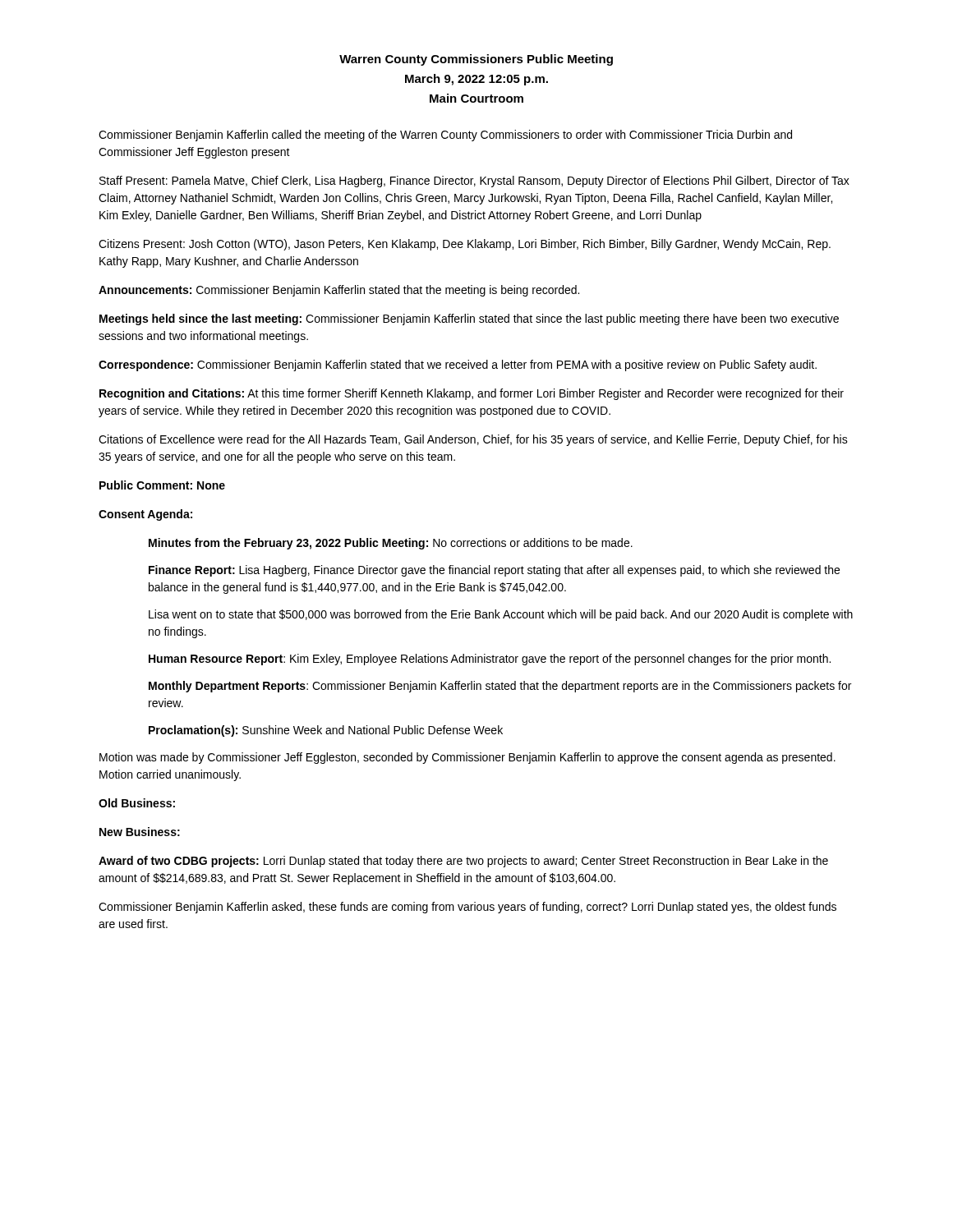953x1232 pixels.
Task: Locate the block of text that opens with "Motion was made"
Action: click(467, 766)
